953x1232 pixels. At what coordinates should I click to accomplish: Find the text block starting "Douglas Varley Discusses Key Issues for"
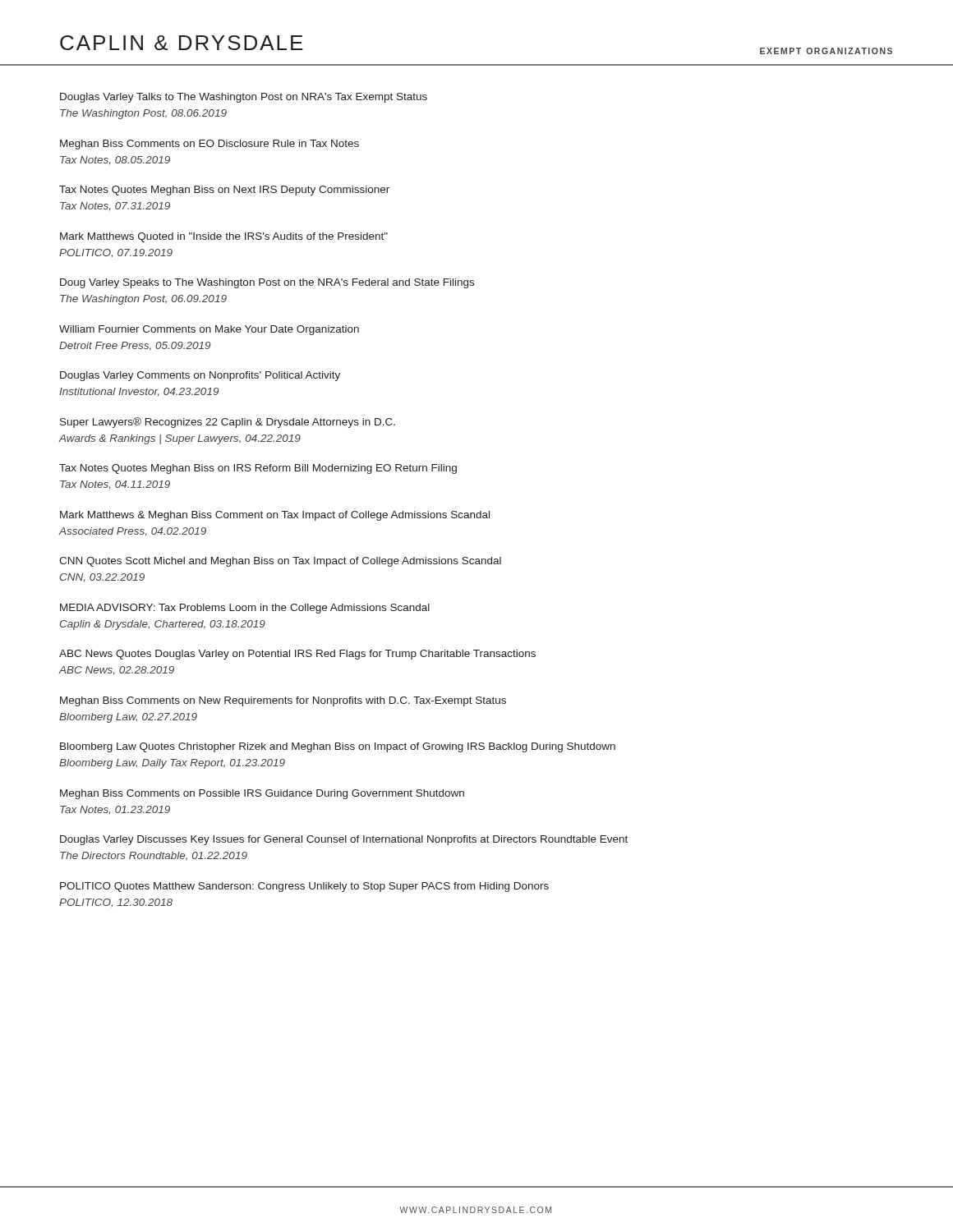(x=476, y=848)
